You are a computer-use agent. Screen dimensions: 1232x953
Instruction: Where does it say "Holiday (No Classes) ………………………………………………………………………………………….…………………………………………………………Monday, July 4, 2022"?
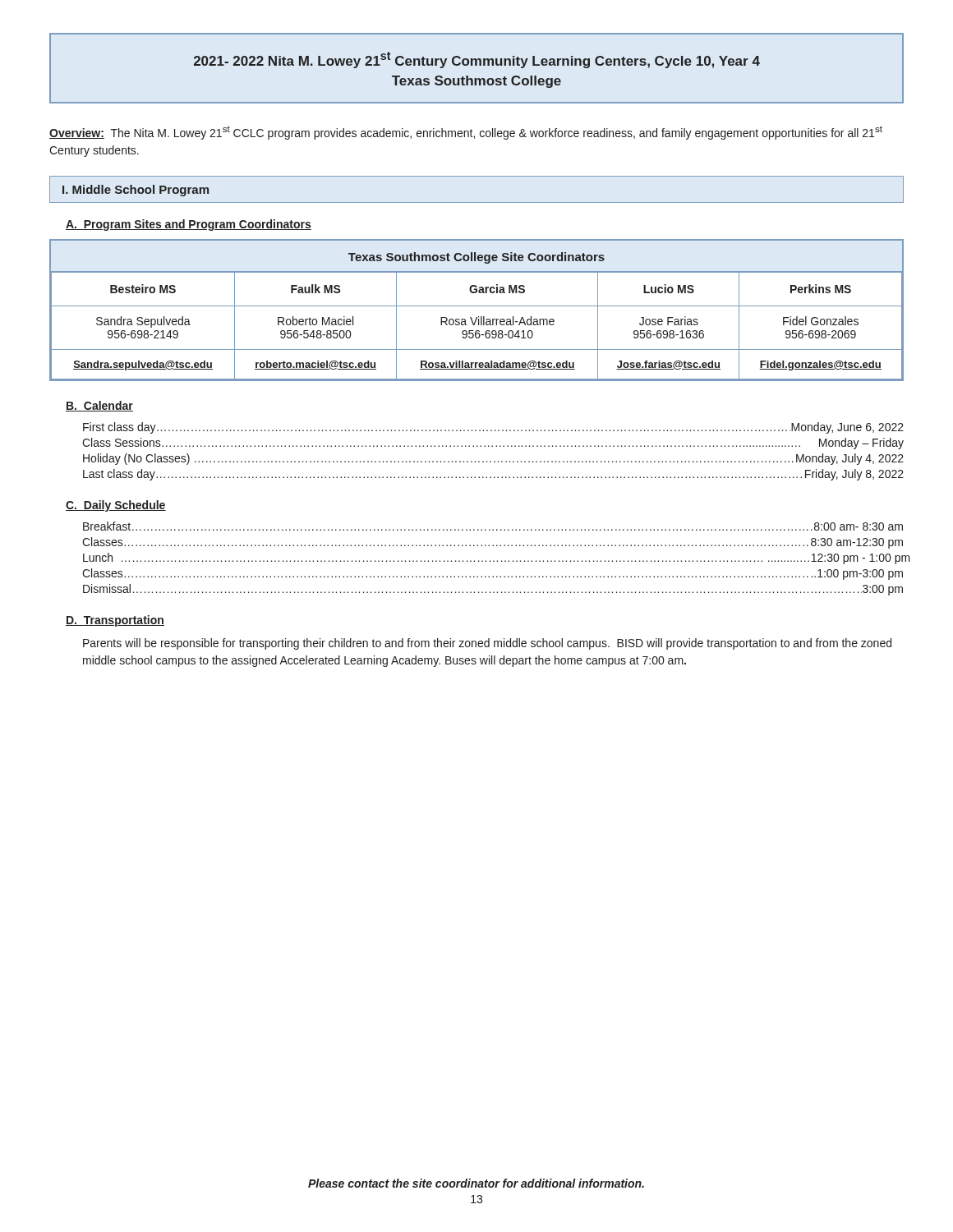493,458
